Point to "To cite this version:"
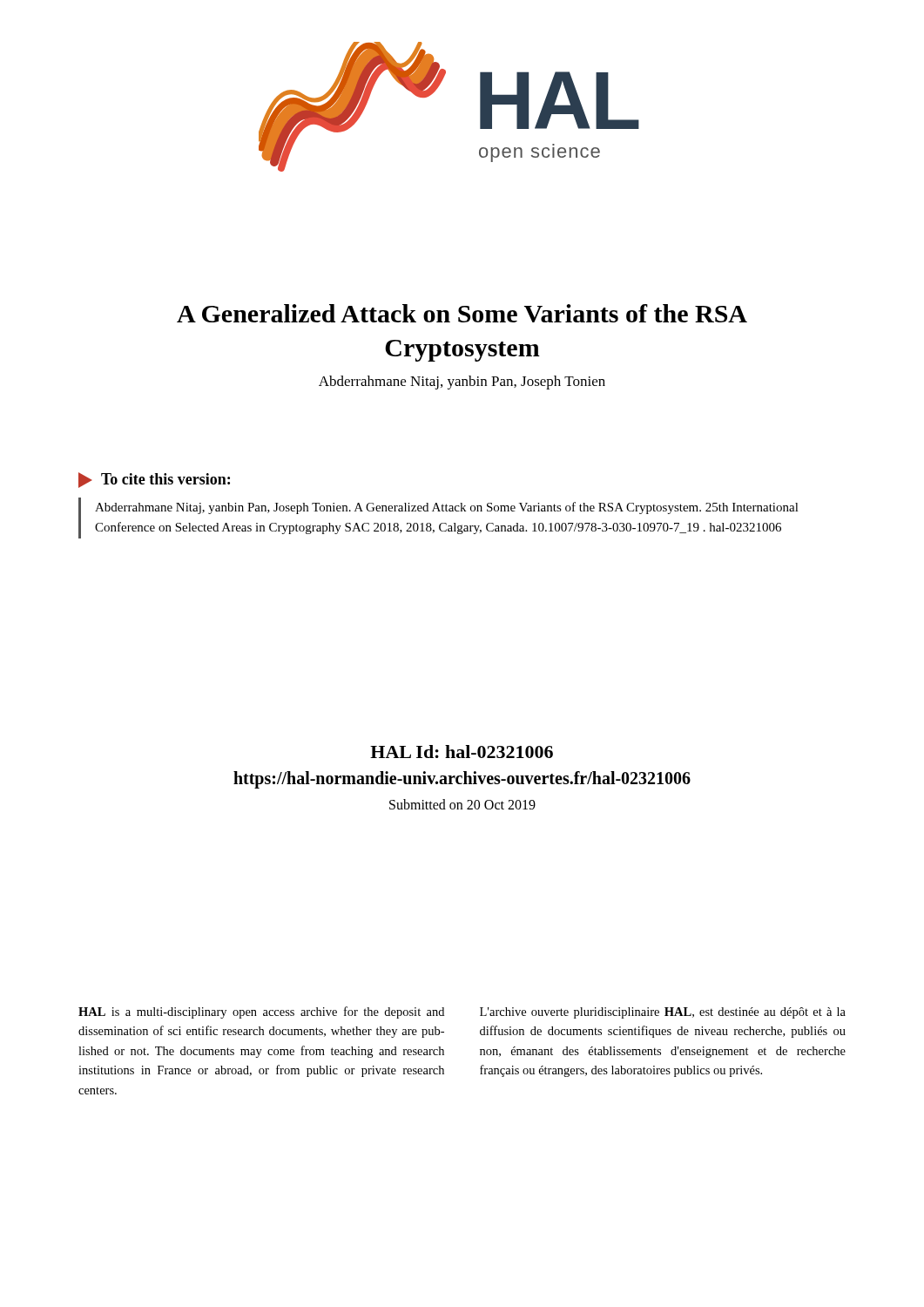Viewport: 924px width, 1307px height. (155, 480)
